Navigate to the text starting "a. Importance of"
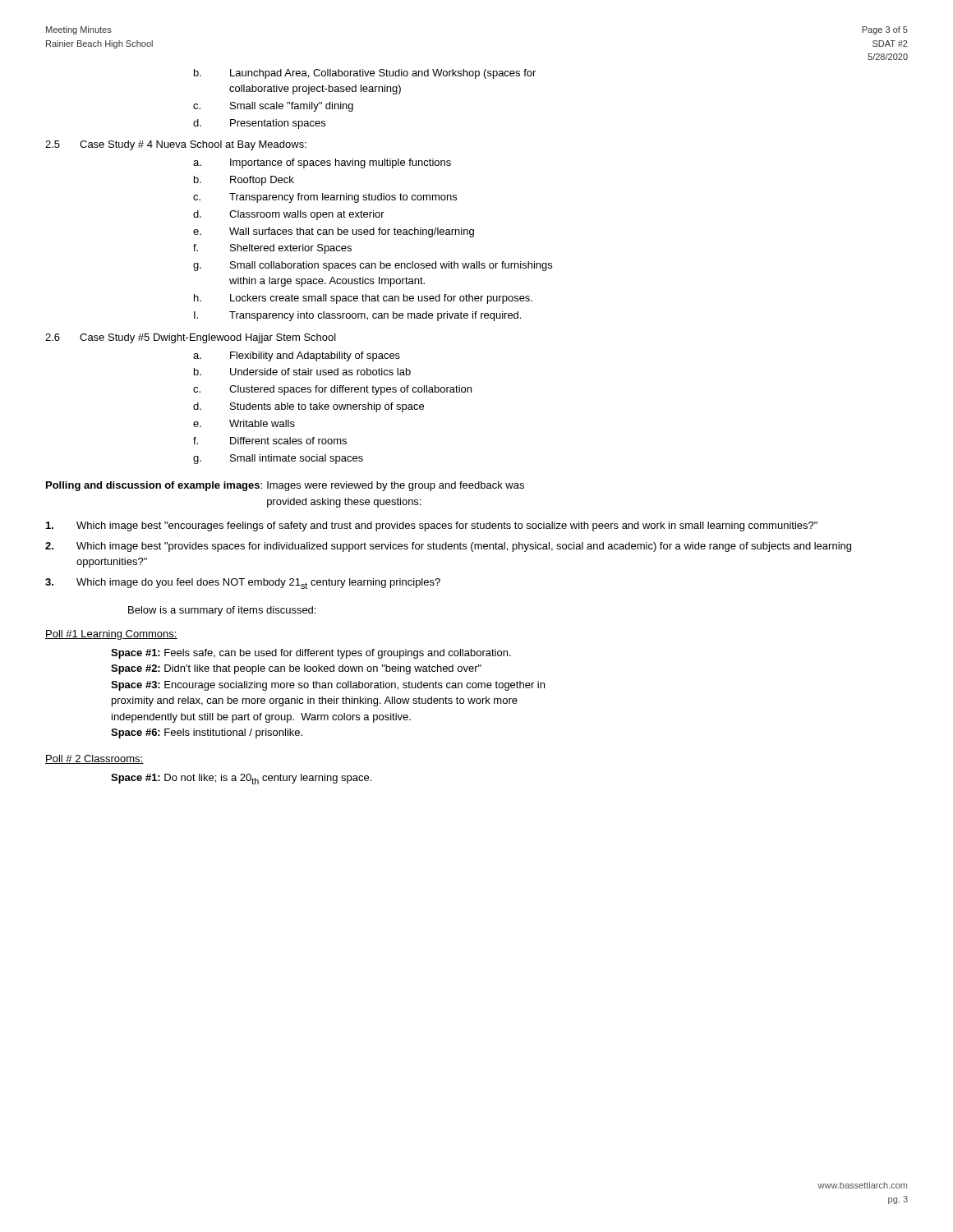 322,163
